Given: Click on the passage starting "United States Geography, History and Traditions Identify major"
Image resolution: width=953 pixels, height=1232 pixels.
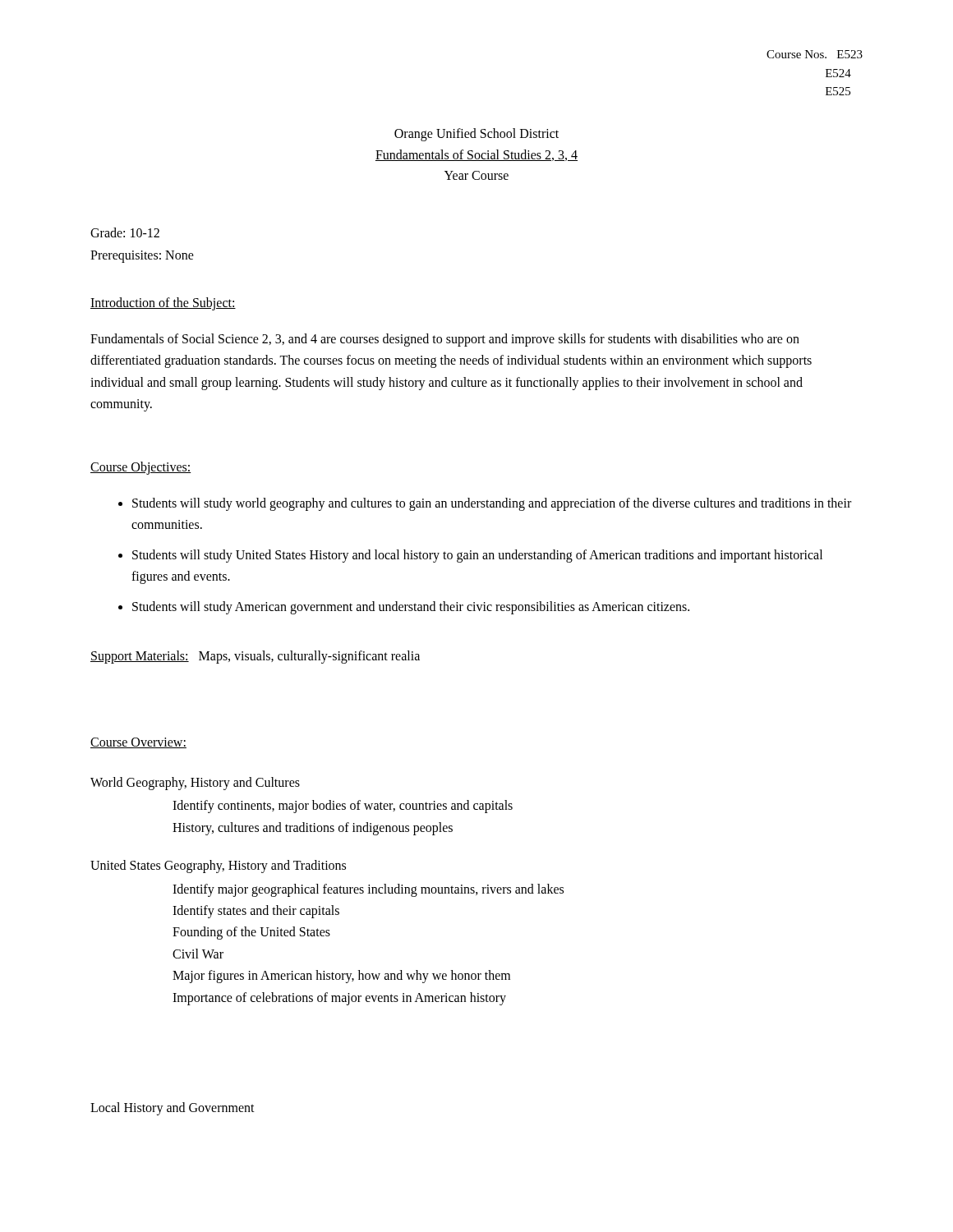Looking at the screenshot, I should (218, 867).
